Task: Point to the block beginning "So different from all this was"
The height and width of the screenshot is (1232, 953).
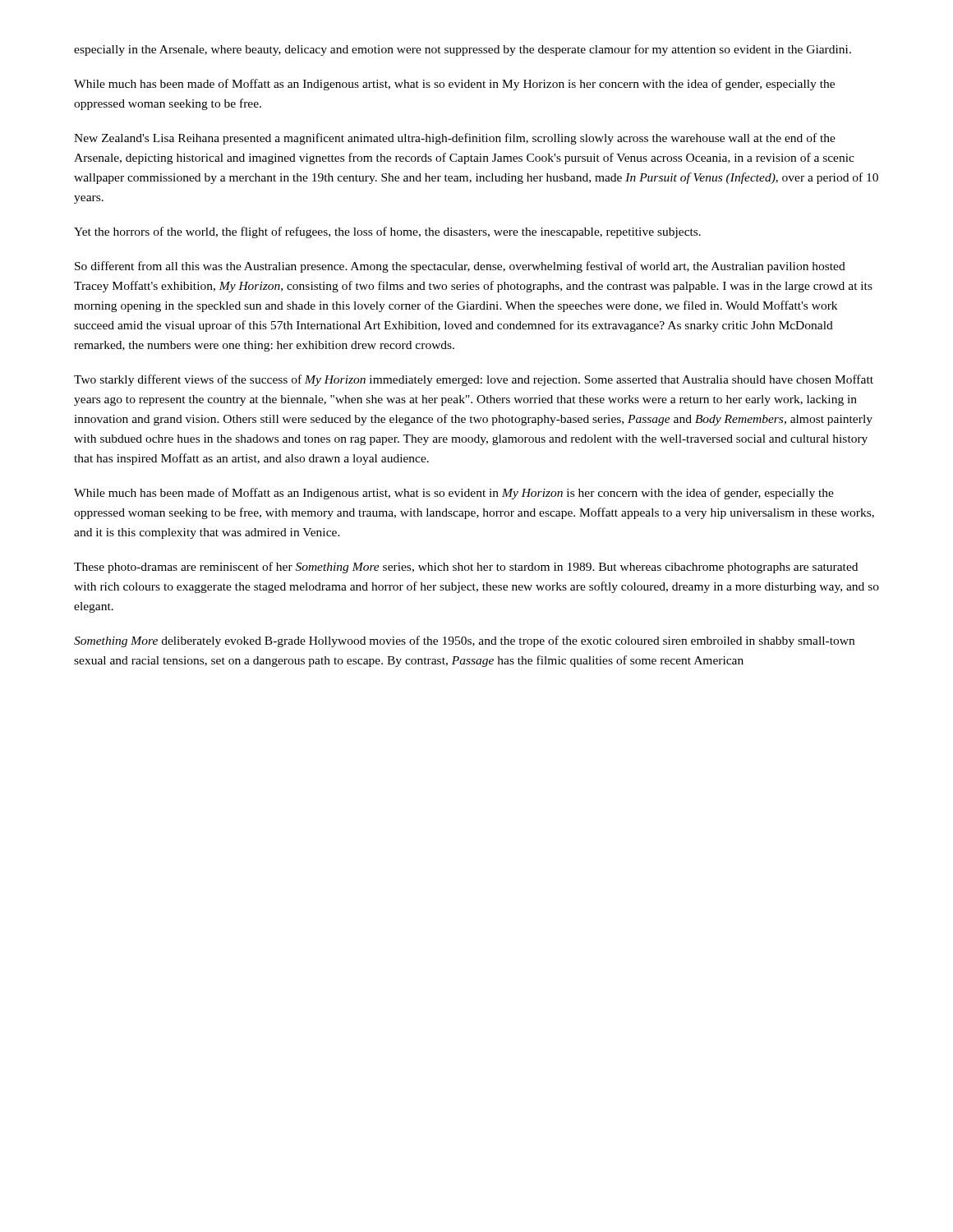Action: pos(473,305)
